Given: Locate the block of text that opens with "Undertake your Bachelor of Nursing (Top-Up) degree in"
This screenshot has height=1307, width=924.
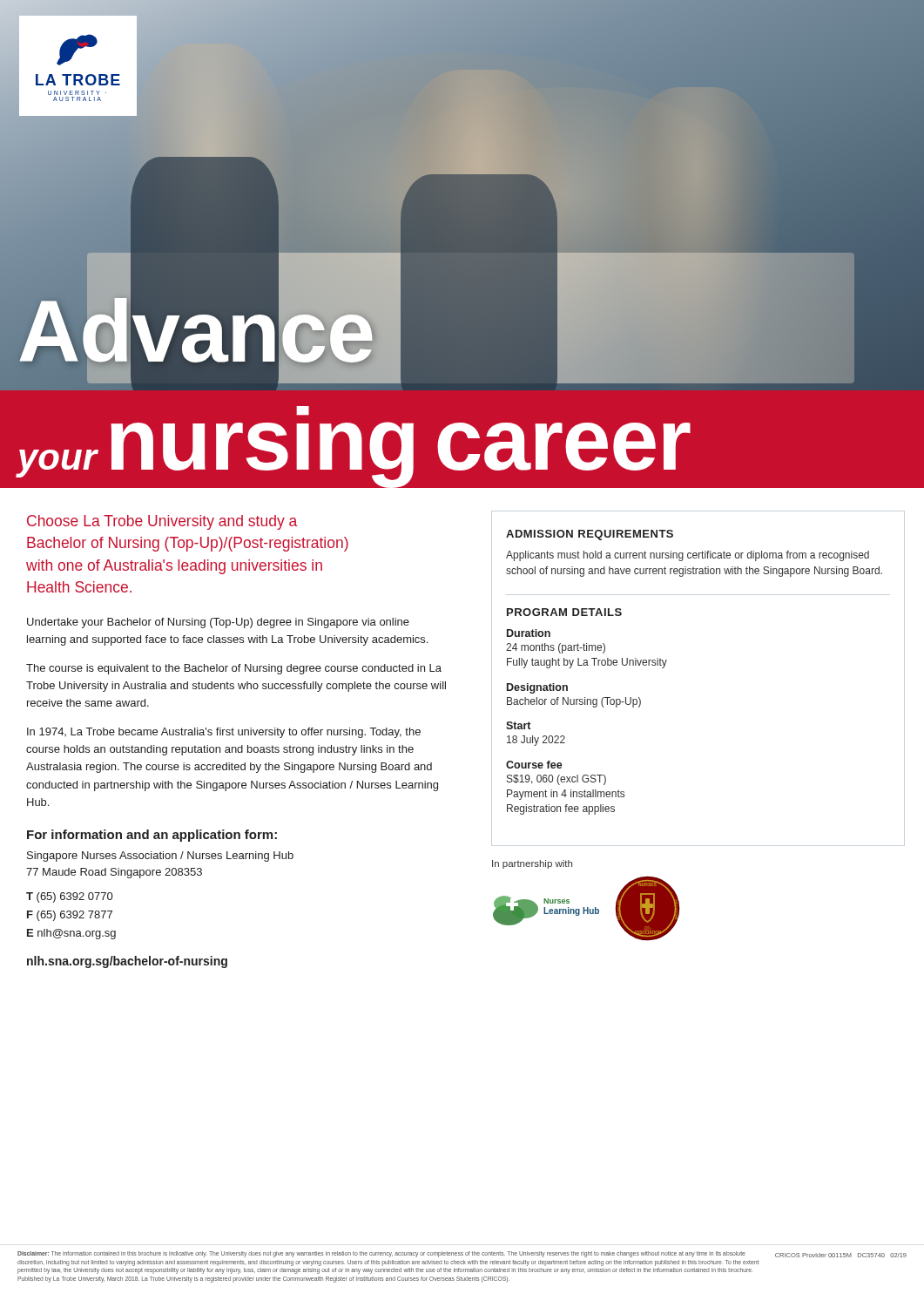Looking at the screenshot, I should pyautogui.click(x=228, y=630).
